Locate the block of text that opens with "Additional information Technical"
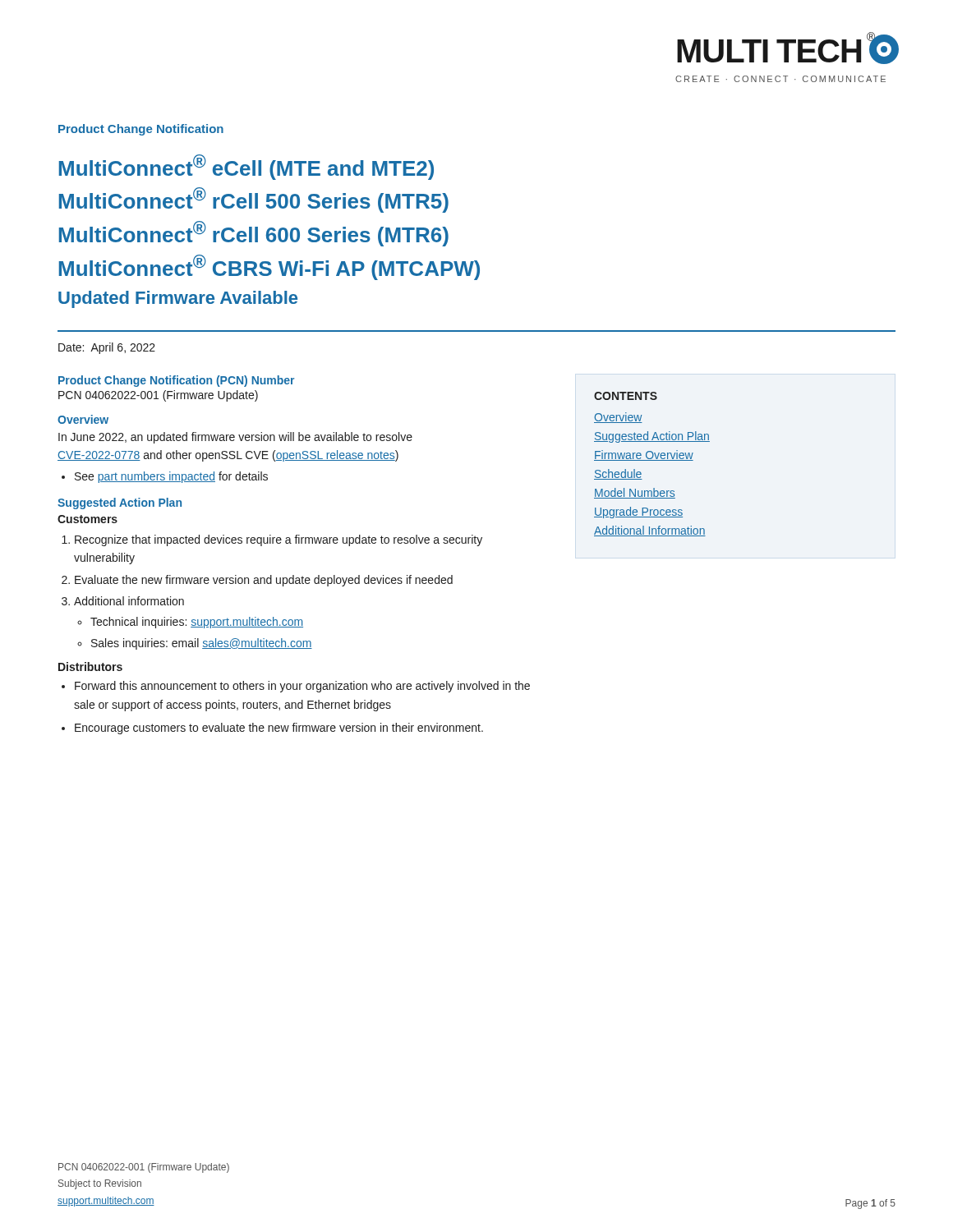Screen dimensions: 1232x953 coord(306,623)
